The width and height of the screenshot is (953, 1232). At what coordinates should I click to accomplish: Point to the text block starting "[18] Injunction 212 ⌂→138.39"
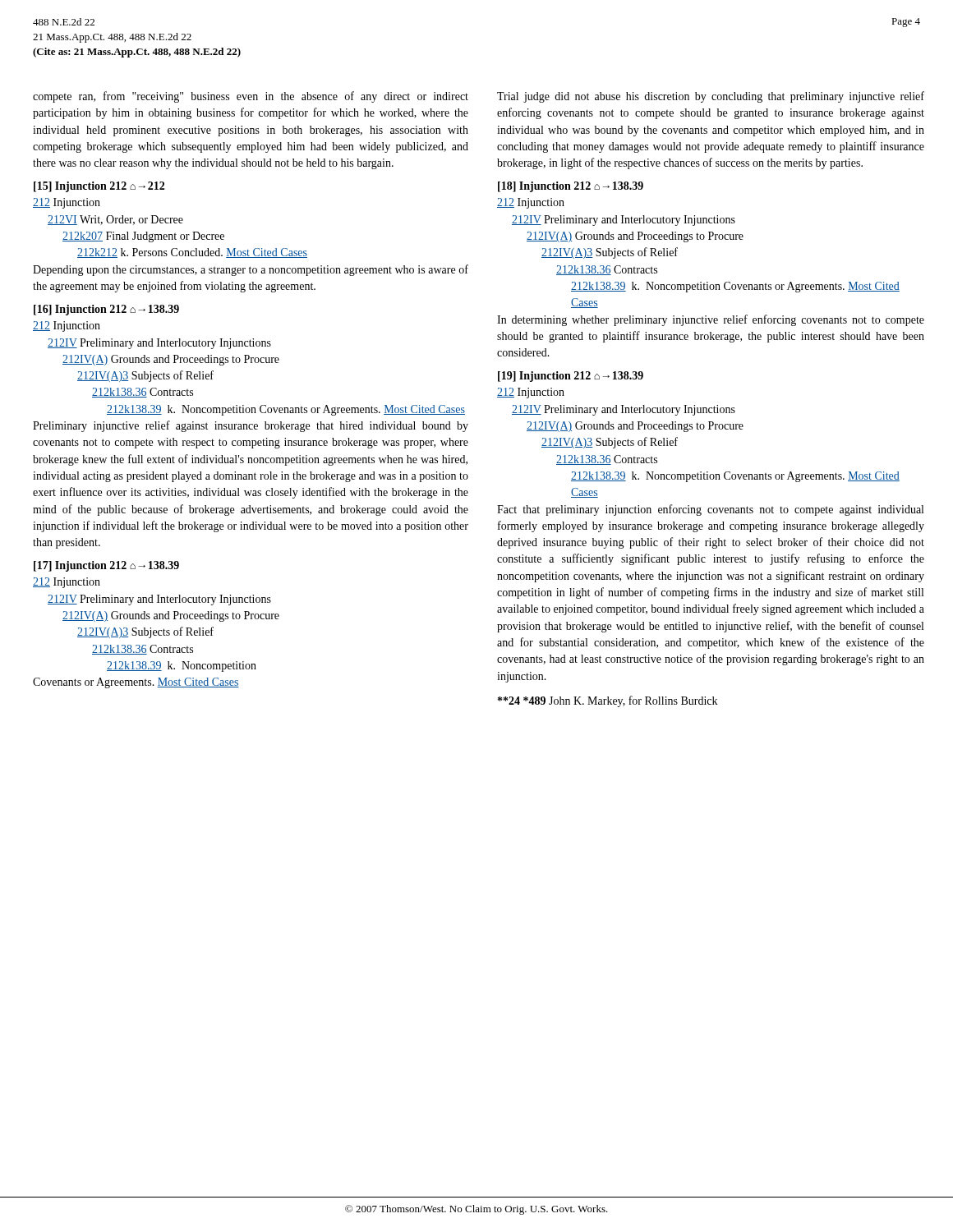[570, 186]
